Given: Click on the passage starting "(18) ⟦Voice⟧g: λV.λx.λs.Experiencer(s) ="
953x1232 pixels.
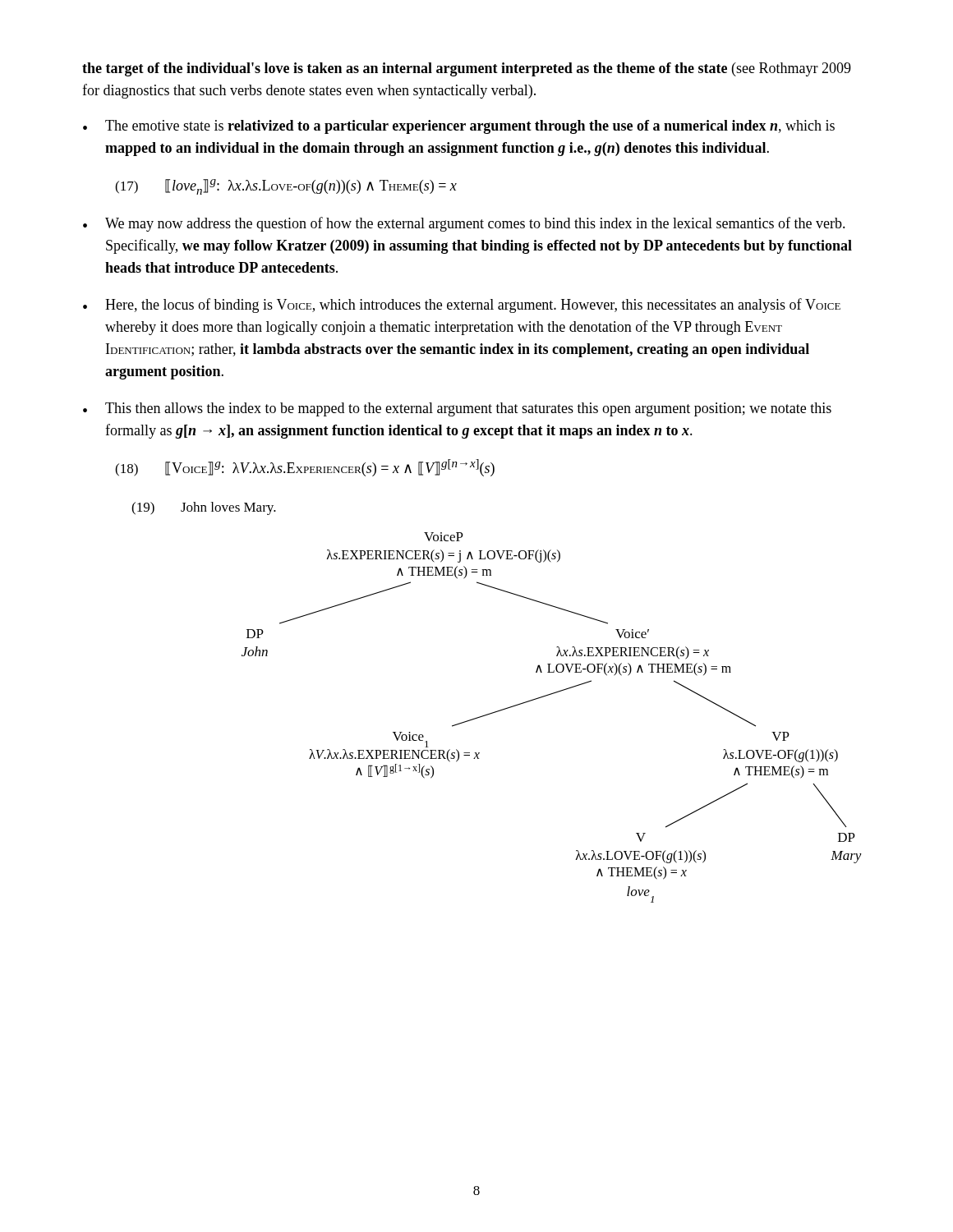Looking at the screenshot, I should [x=305, y=467].
